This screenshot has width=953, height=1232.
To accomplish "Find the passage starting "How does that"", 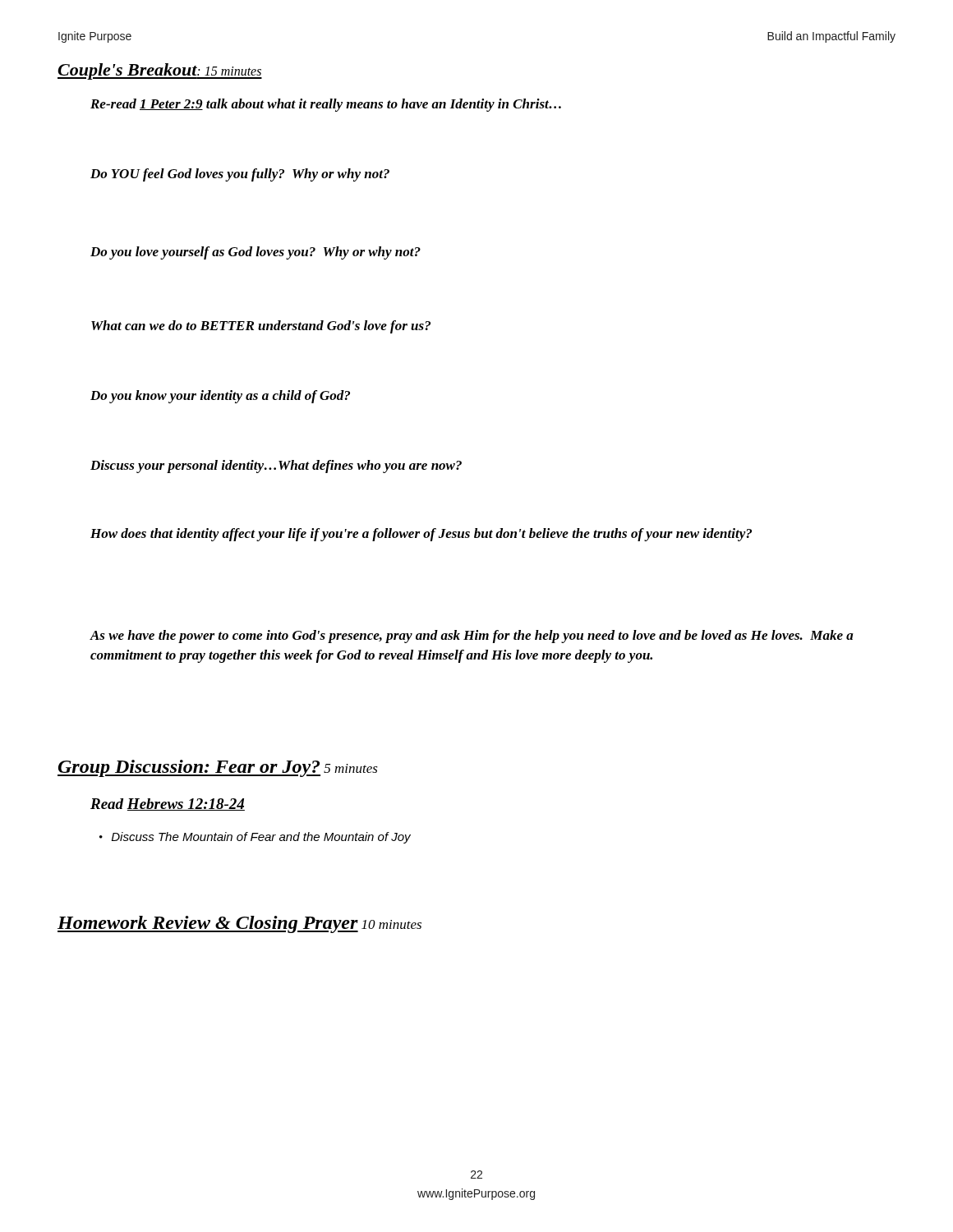I will click(x=421, y=533).
